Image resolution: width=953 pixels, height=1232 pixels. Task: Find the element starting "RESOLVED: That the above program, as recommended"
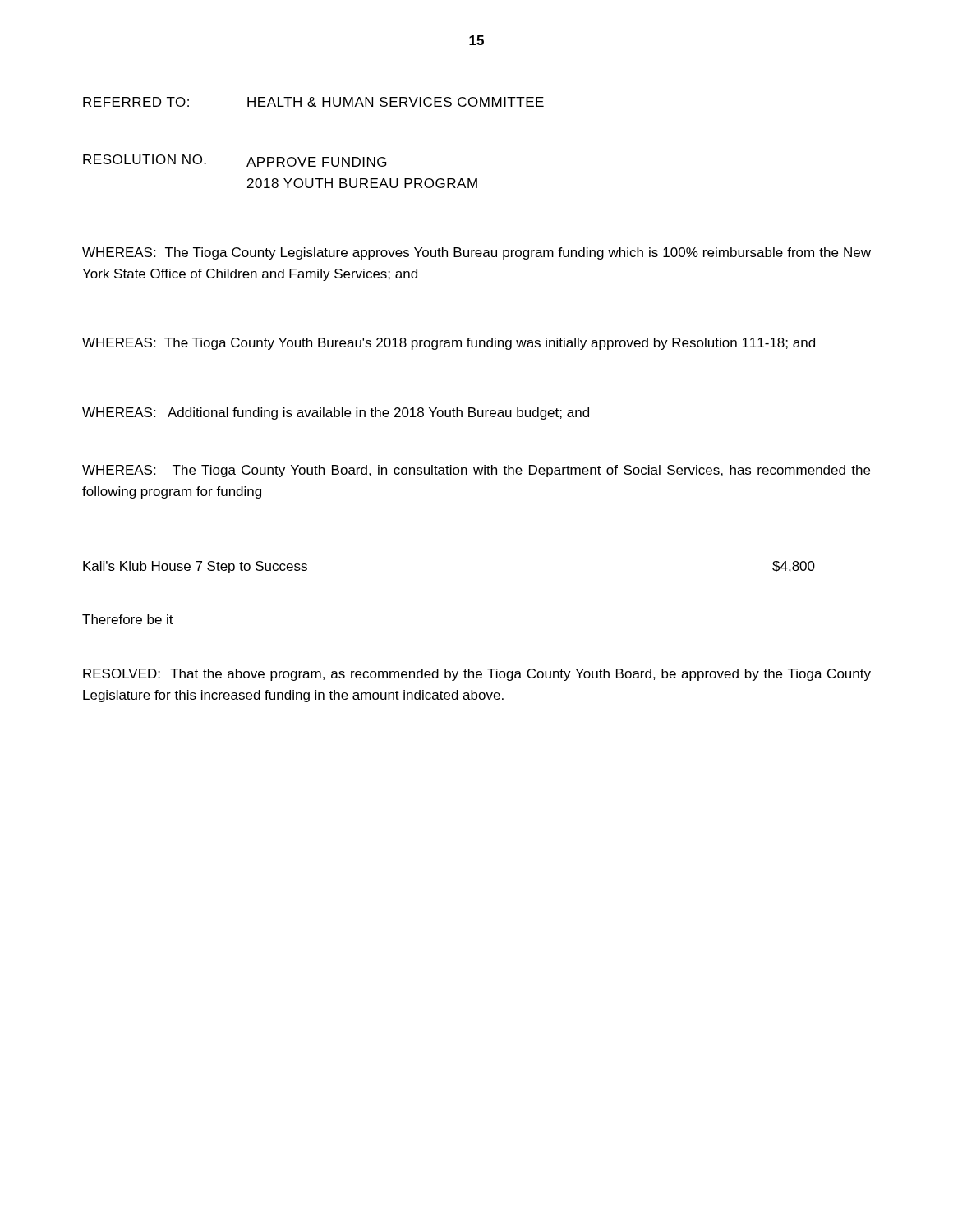pyautogui.click(x=476, y=684)
